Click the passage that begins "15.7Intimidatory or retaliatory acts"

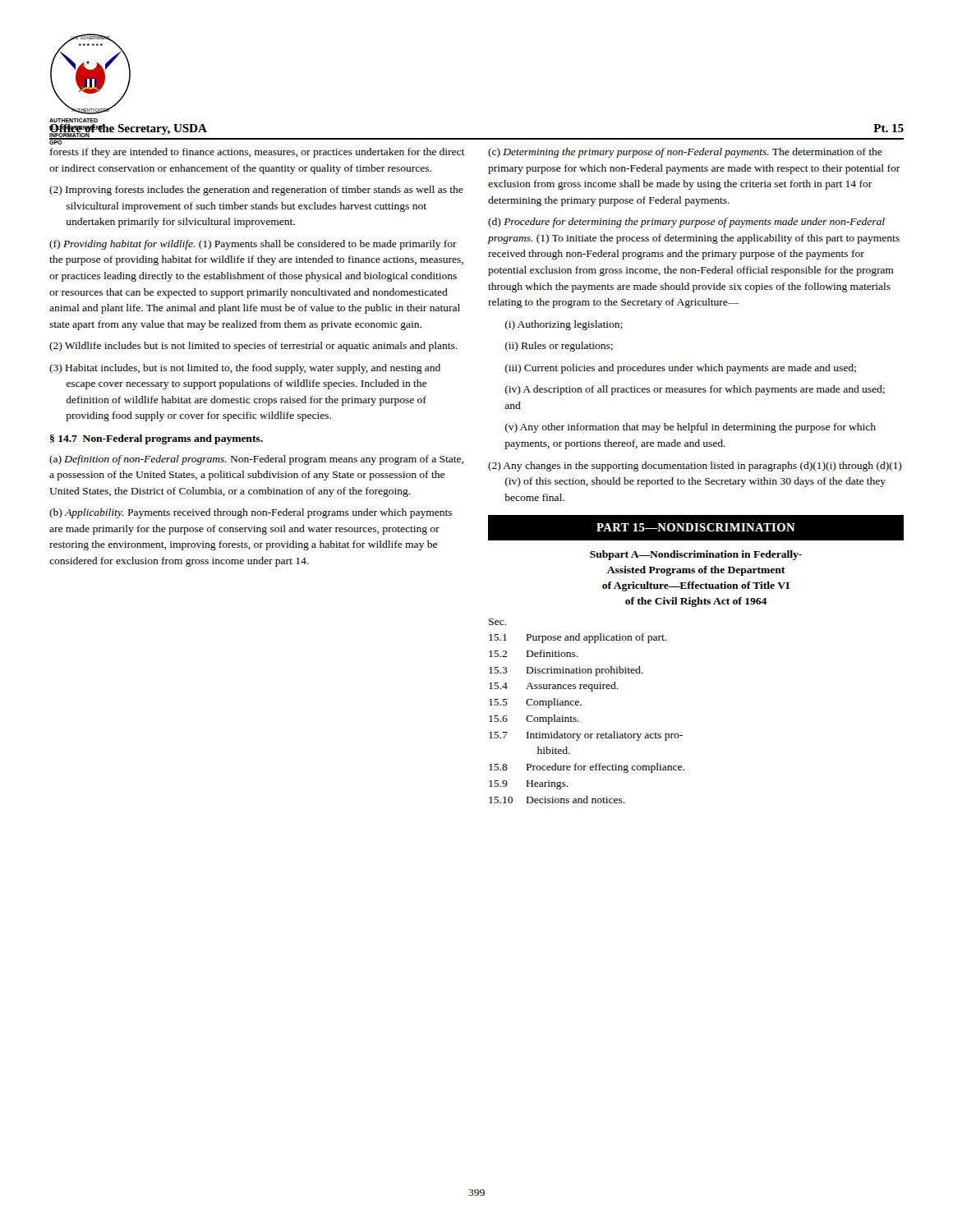pos(585,743)
